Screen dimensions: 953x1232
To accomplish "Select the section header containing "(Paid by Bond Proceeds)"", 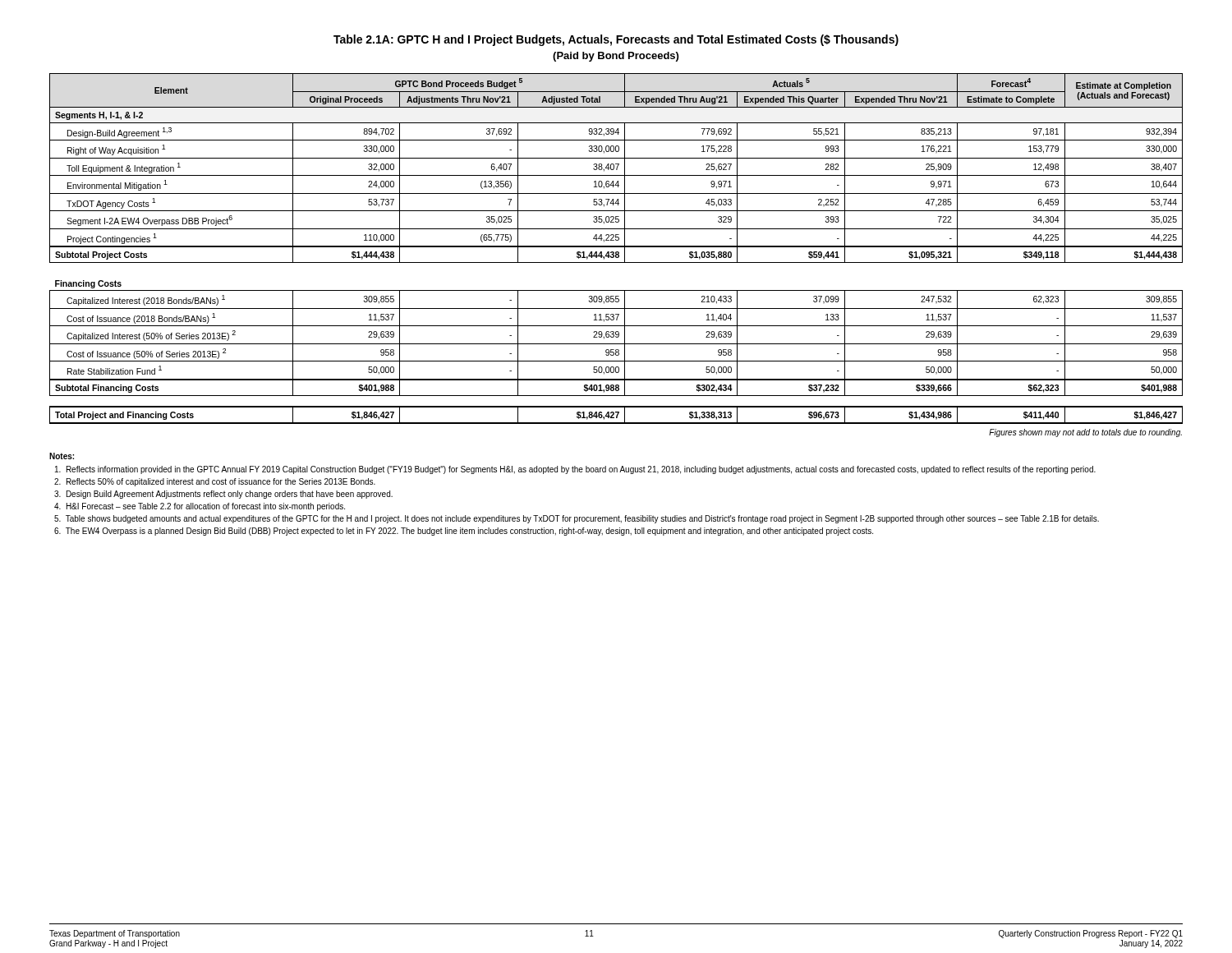I will point(616,55).
